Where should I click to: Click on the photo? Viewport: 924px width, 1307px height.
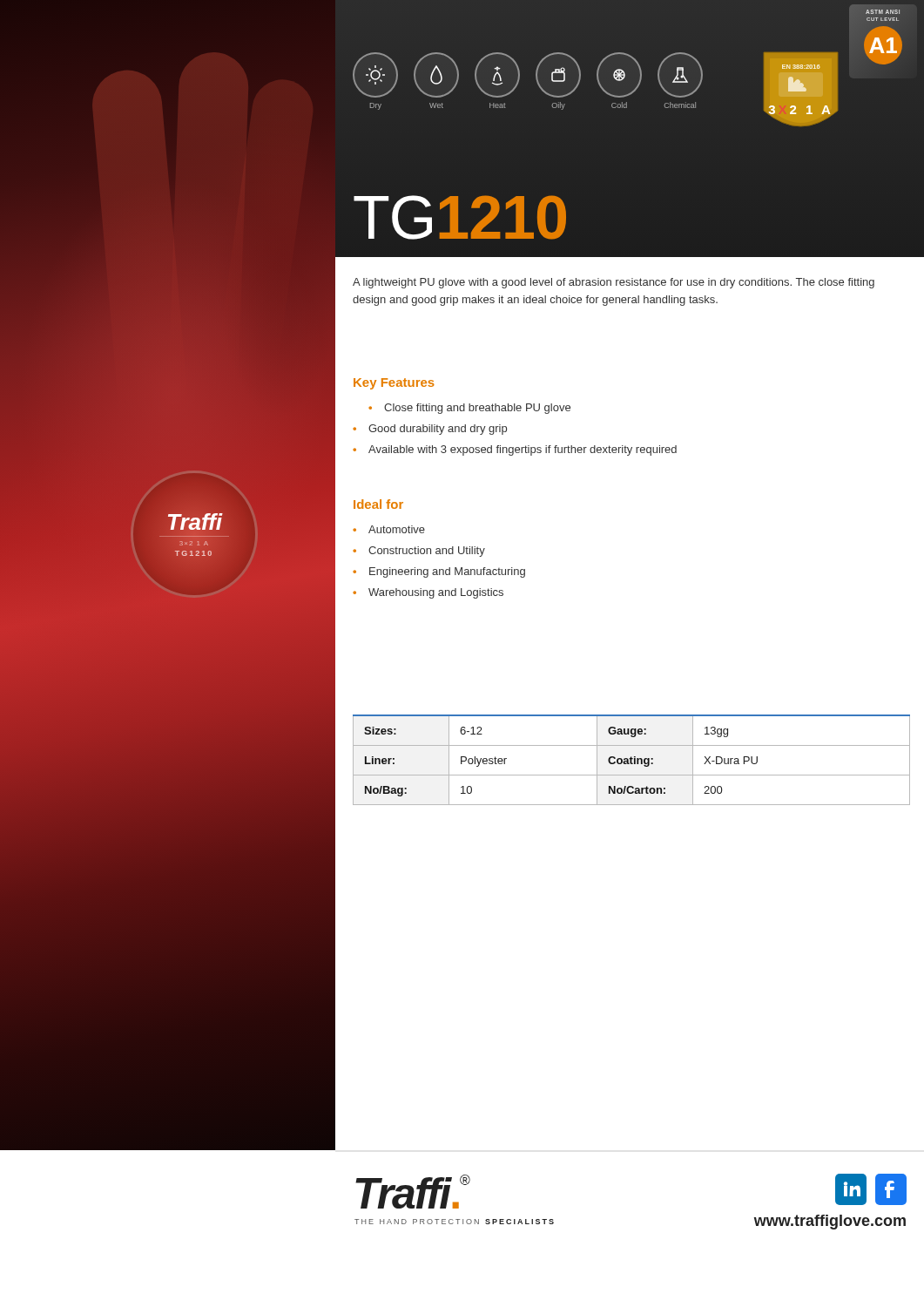[168, 575]
